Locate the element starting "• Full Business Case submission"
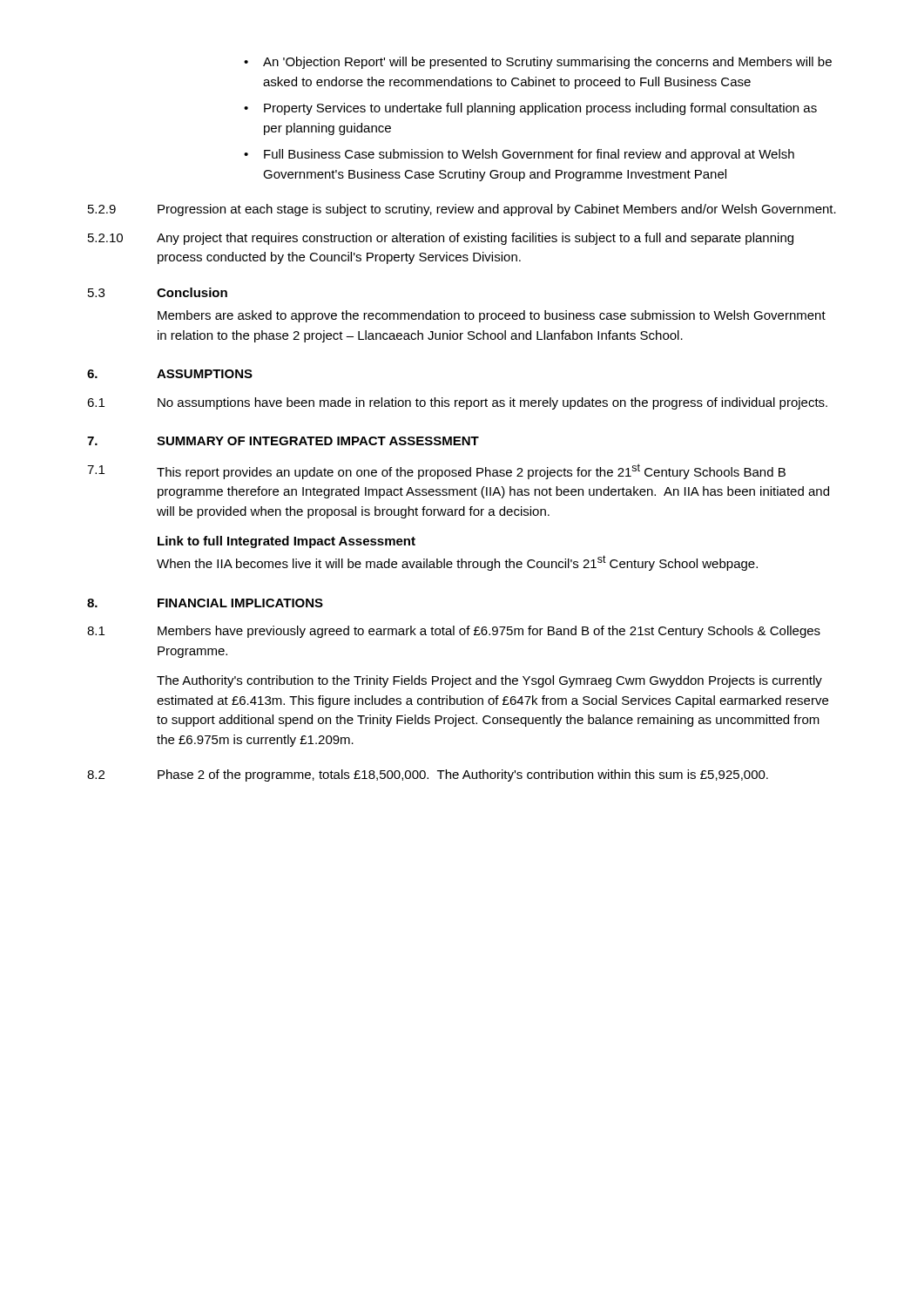The height and width of the screenshot is (1307, 924). click(x=540, y=164)
